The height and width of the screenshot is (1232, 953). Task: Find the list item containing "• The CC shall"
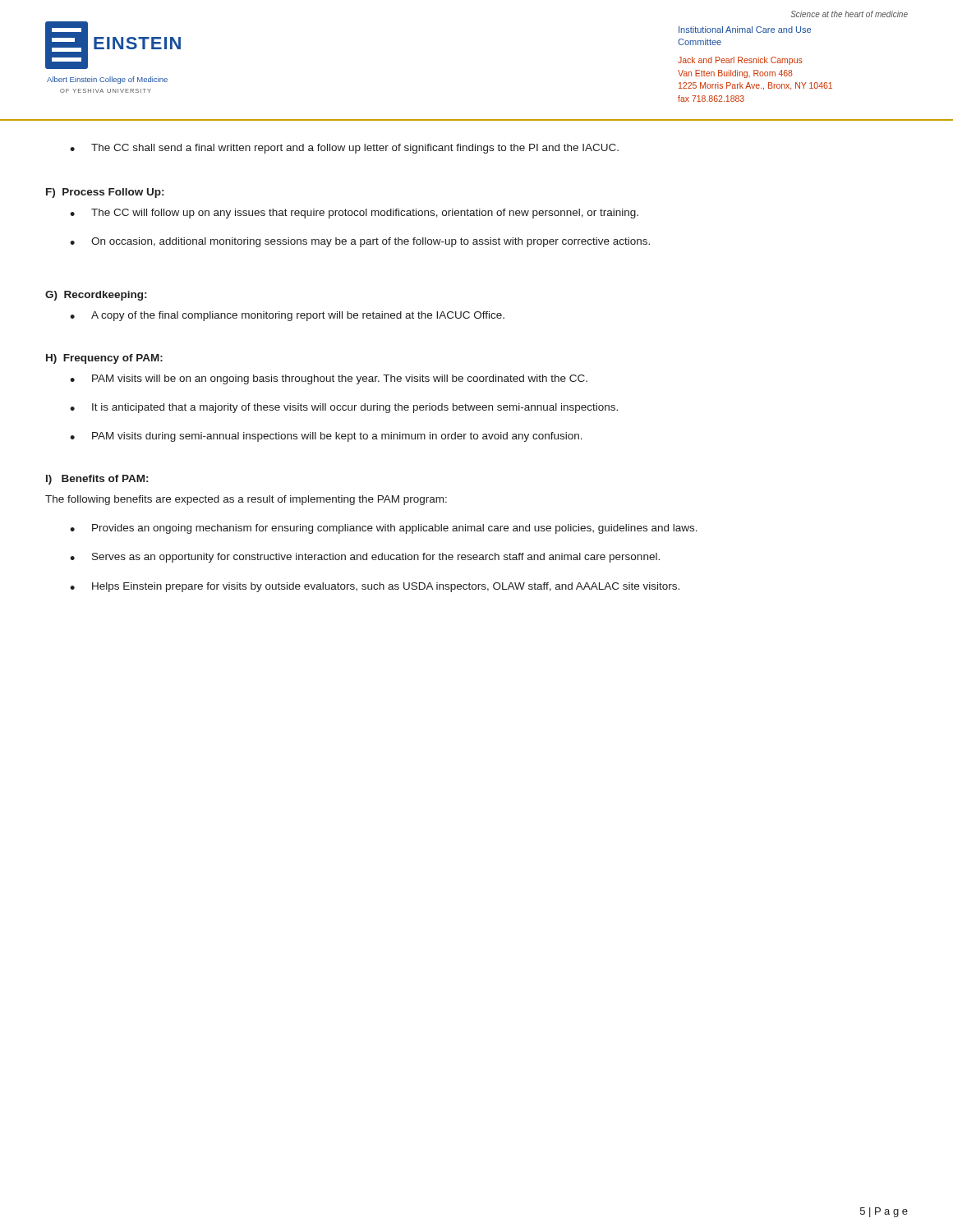[489, 150]
